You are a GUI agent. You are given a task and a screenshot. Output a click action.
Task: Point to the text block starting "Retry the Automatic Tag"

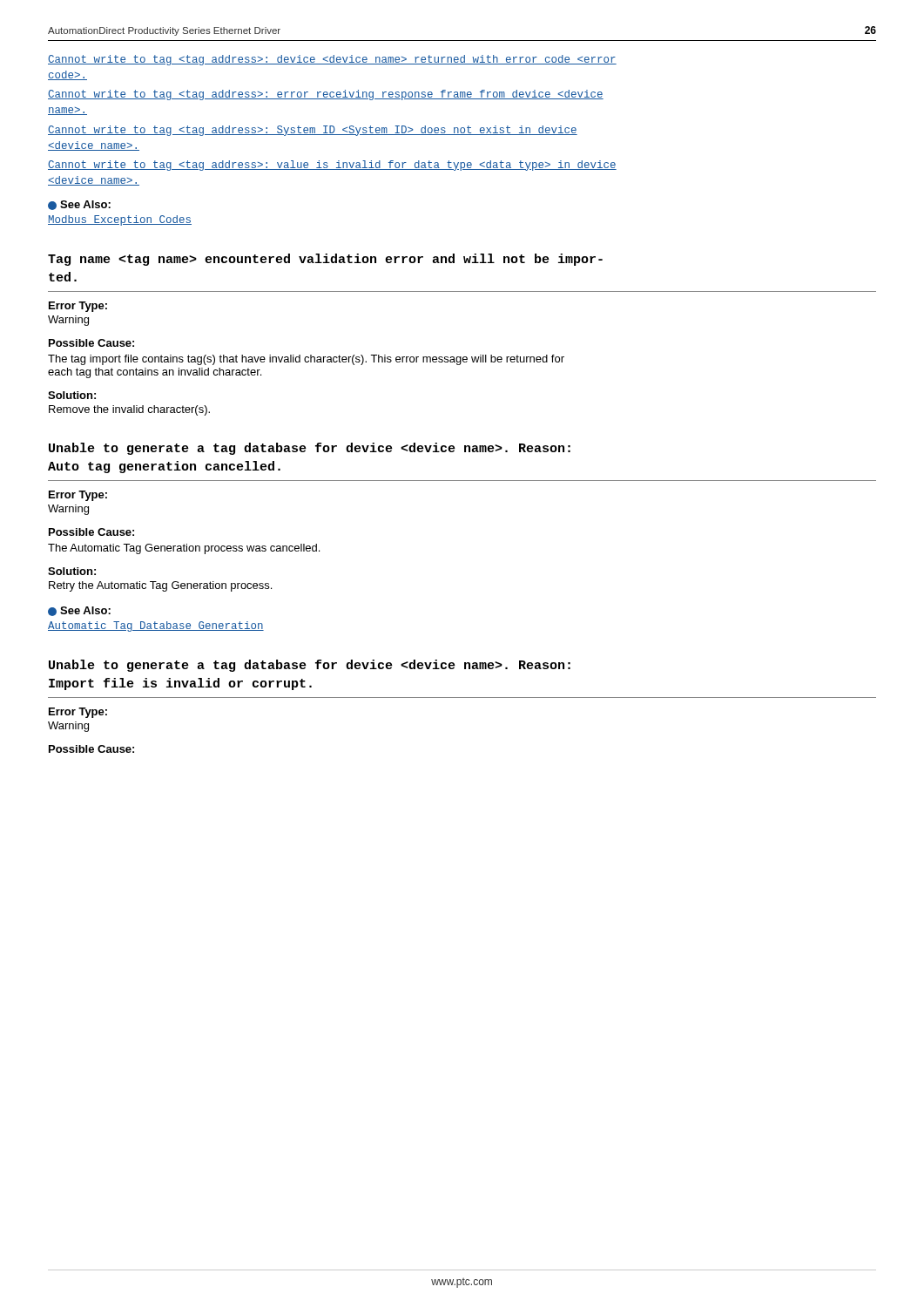[x=160, y=585]
